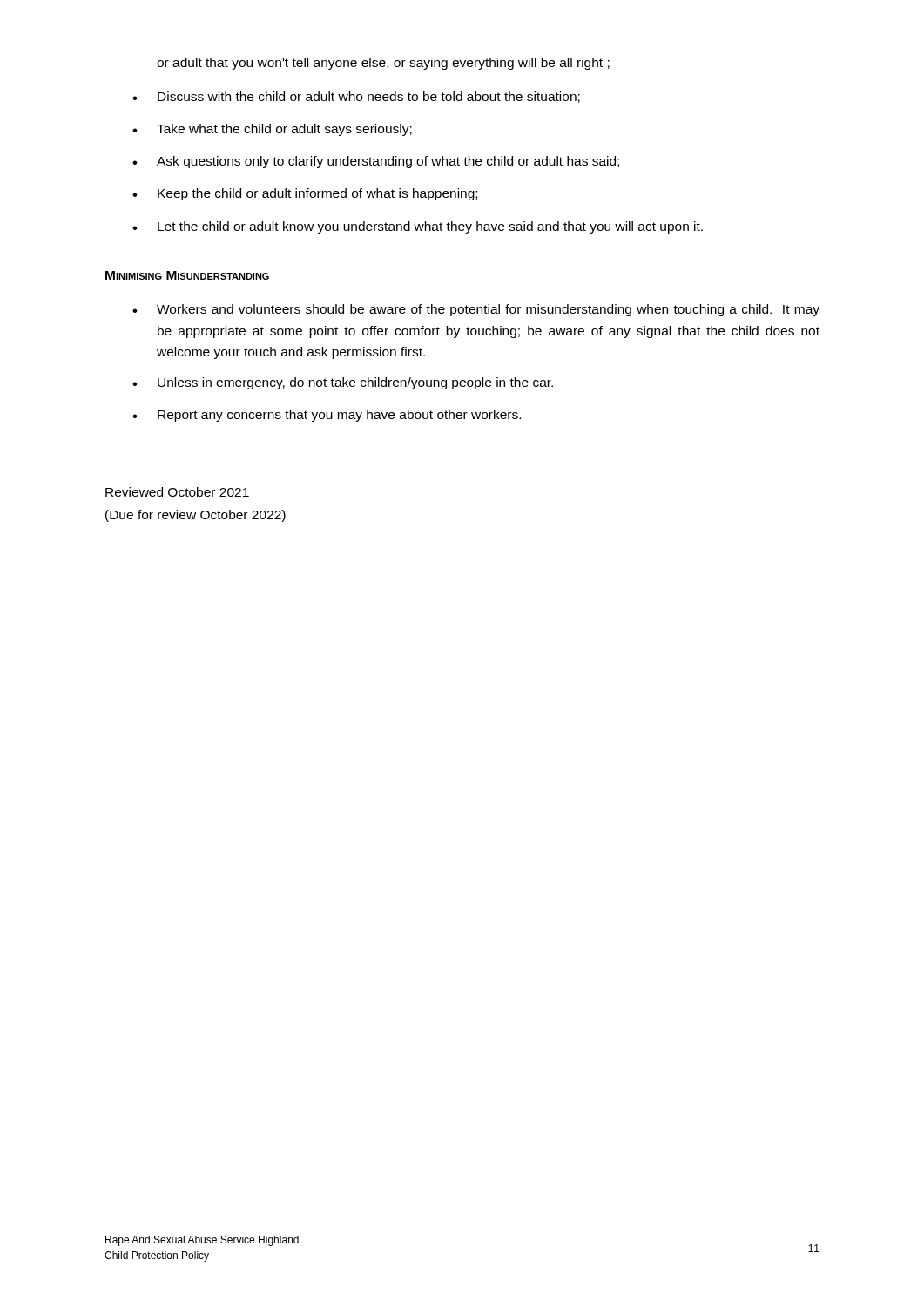
Task: Click on the list item that reads "• Discuss with the child or"
Action: pos(476,98)
